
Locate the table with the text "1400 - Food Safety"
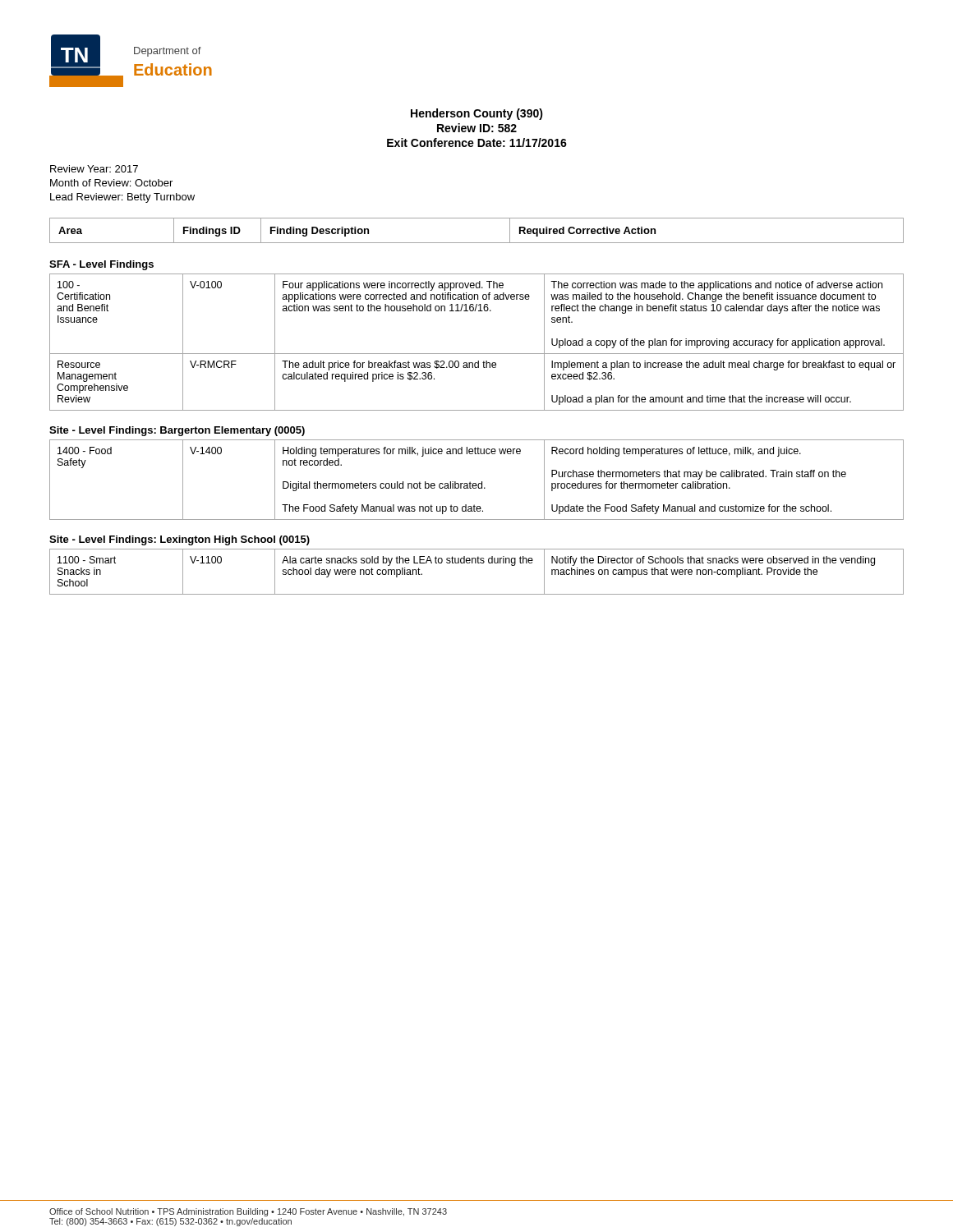pos(476,480)
